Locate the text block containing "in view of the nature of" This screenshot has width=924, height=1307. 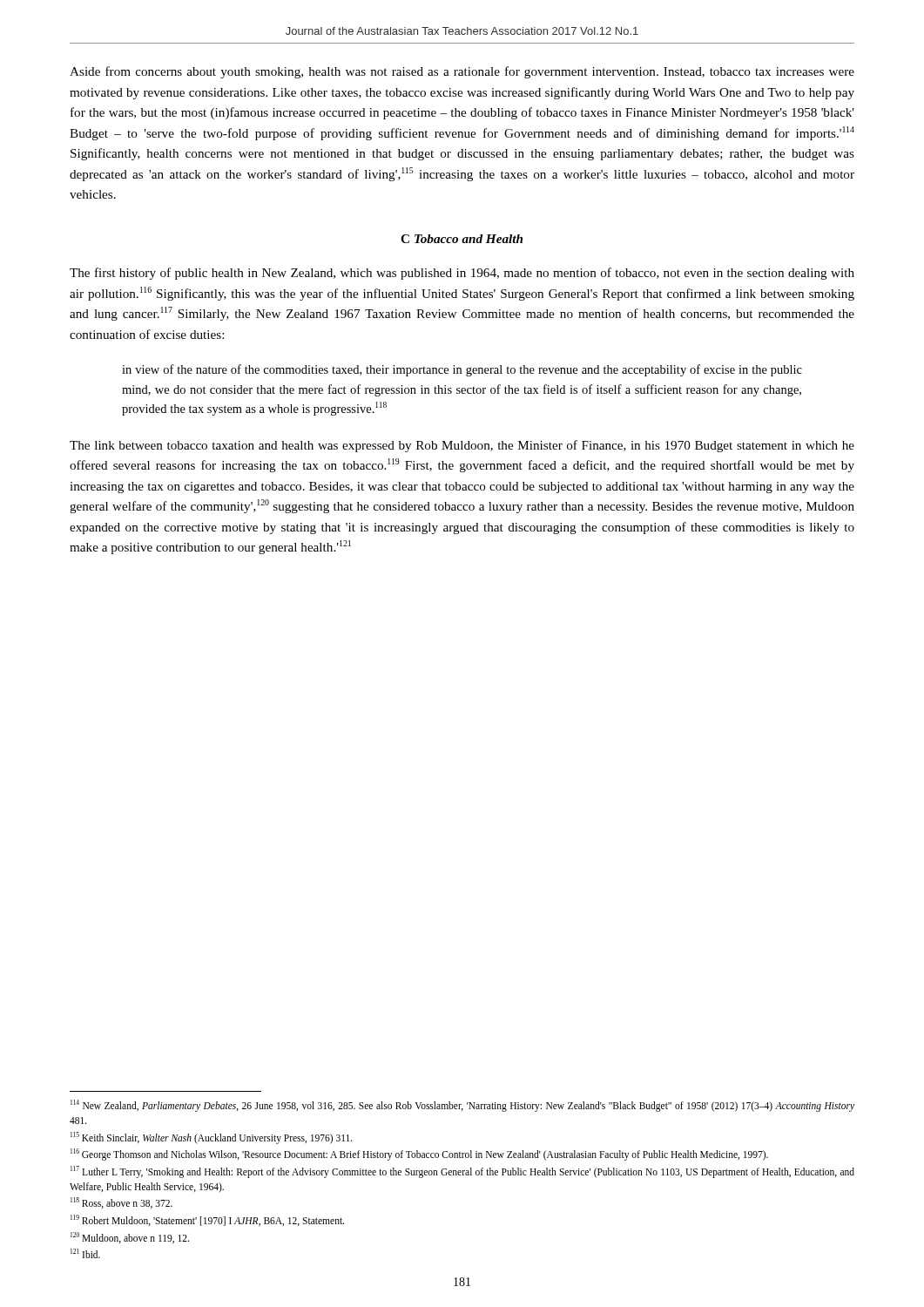462,389
